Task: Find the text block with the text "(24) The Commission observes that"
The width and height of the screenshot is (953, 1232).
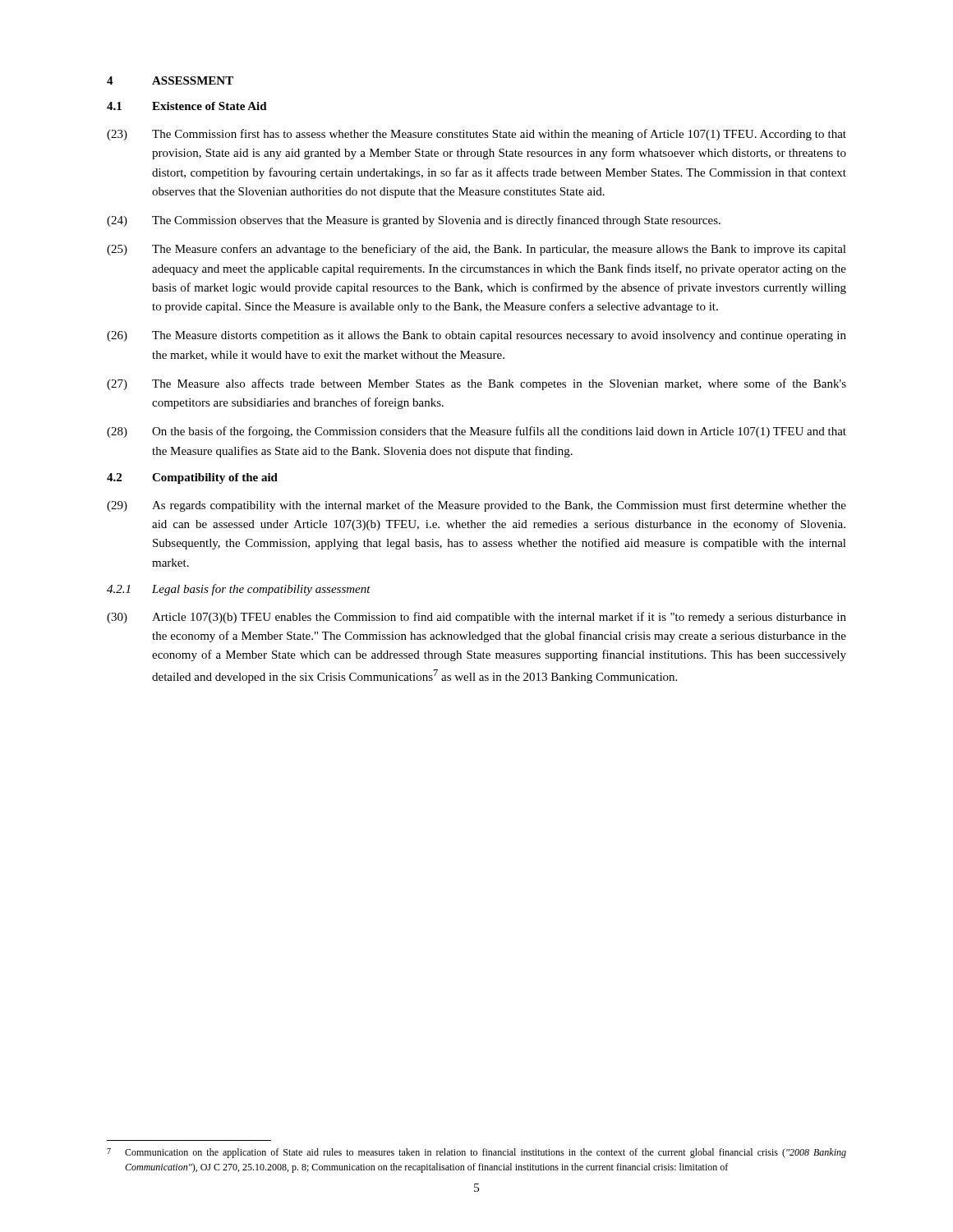Action: [x=476, y=221]
